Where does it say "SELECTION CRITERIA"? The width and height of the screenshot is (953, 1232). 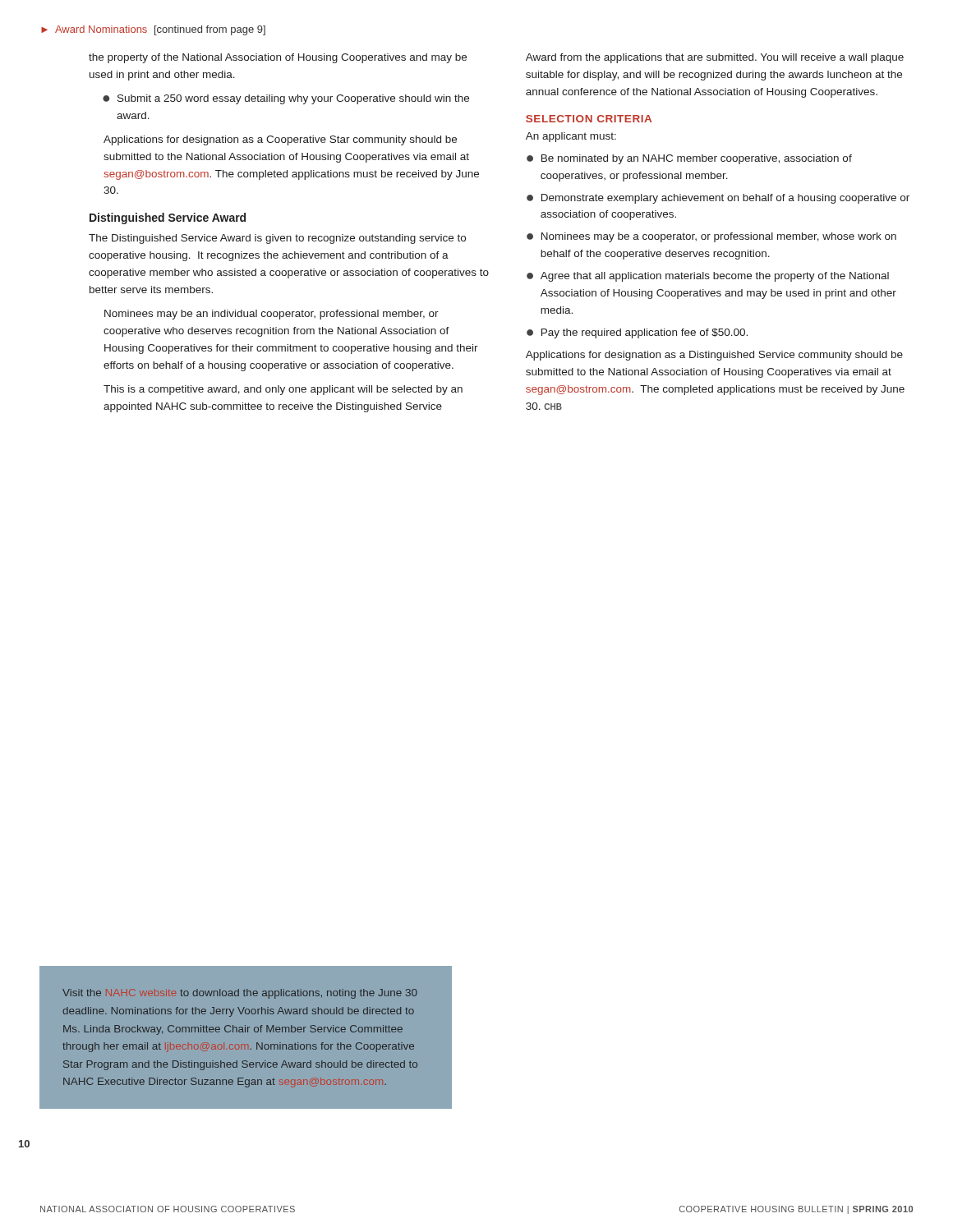click(x=589, y=119)
